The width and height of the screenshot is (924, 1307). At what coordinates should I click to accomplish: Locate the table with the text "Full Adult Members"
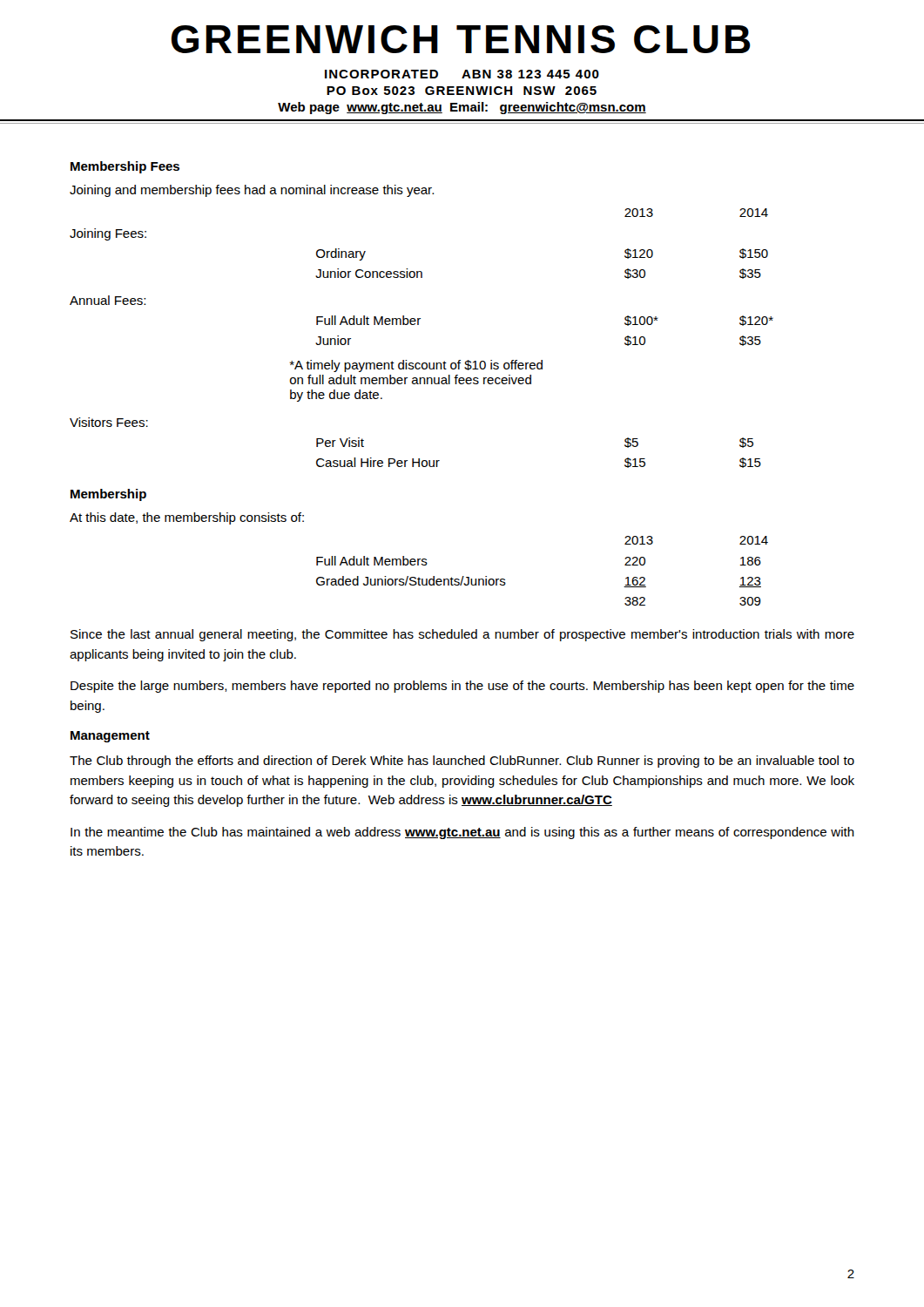(462, 570)
